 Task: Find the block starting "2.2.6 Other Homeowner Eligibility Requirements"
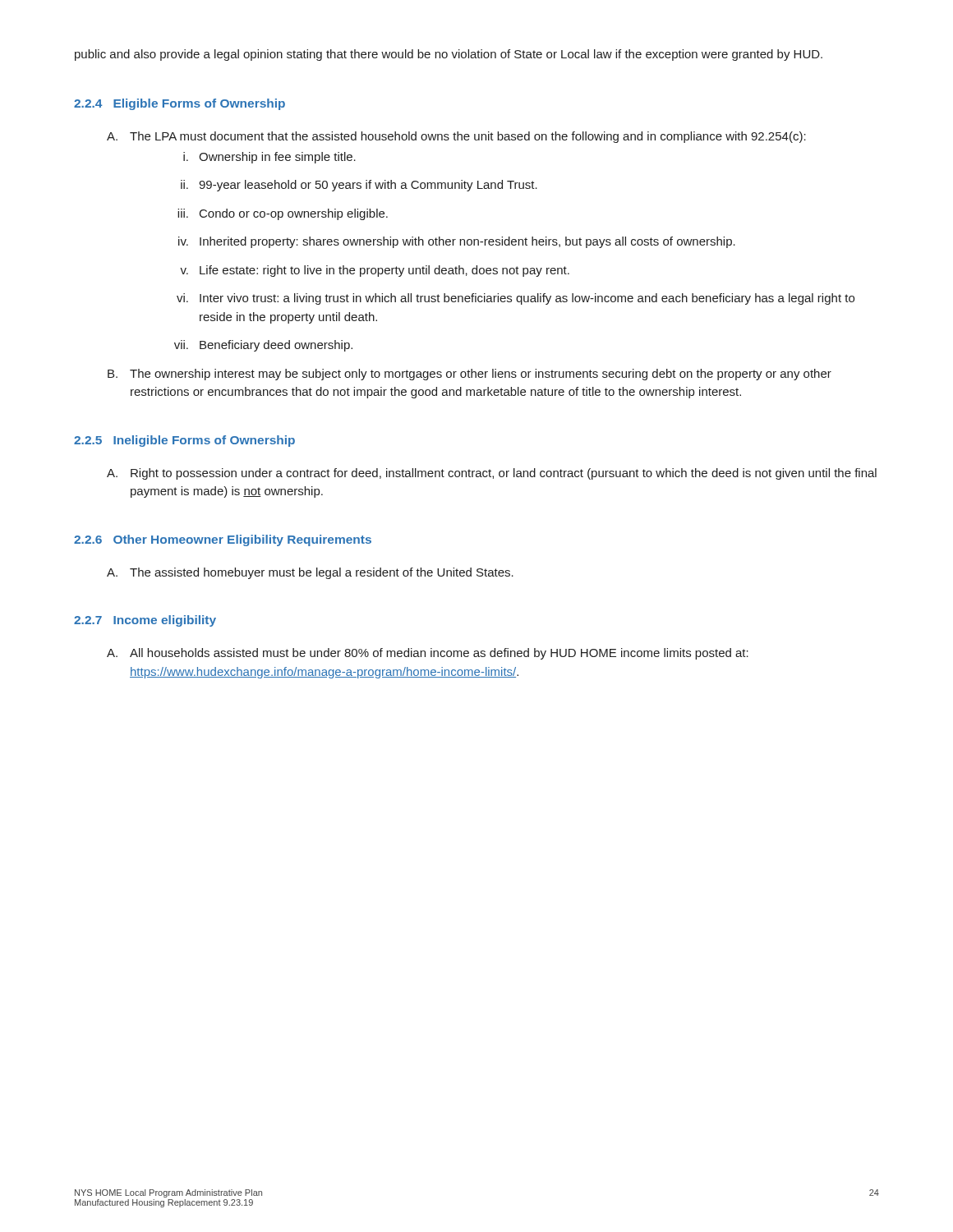(x=223, y=539)
